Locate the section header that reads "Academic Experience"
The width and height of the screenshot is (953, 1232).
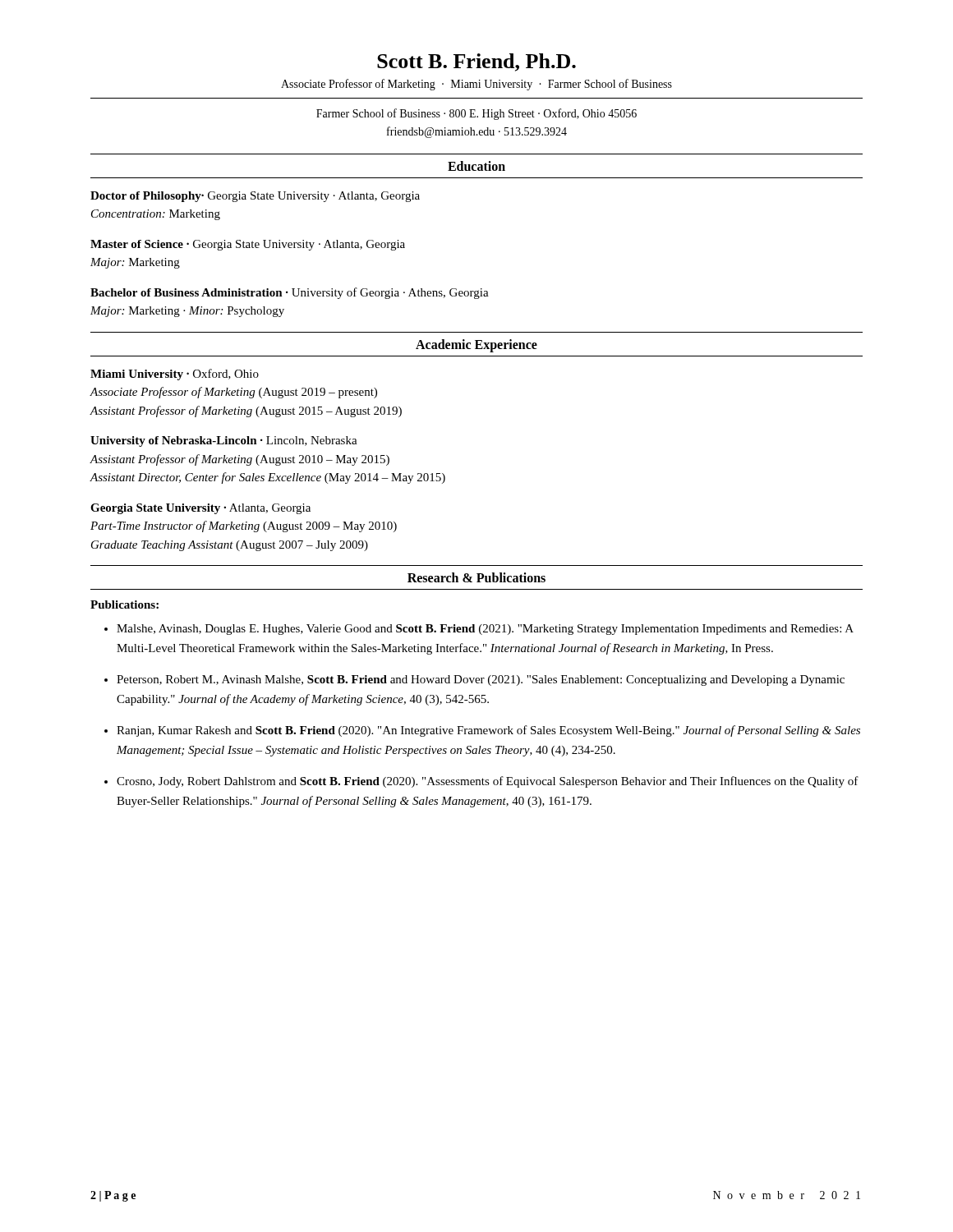476,345
